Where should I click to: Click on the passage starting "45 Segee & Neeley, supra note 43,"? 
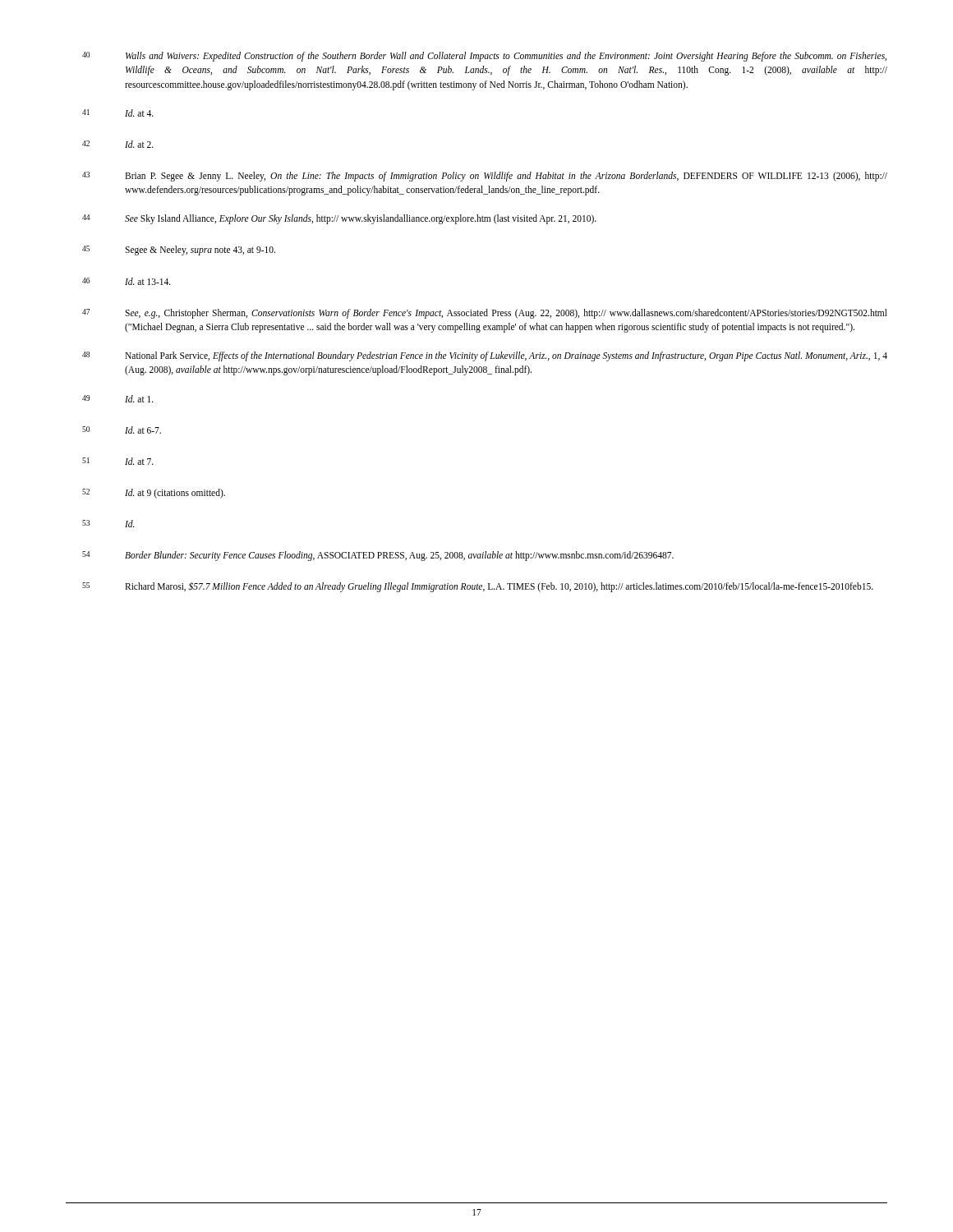click(179, 251)
